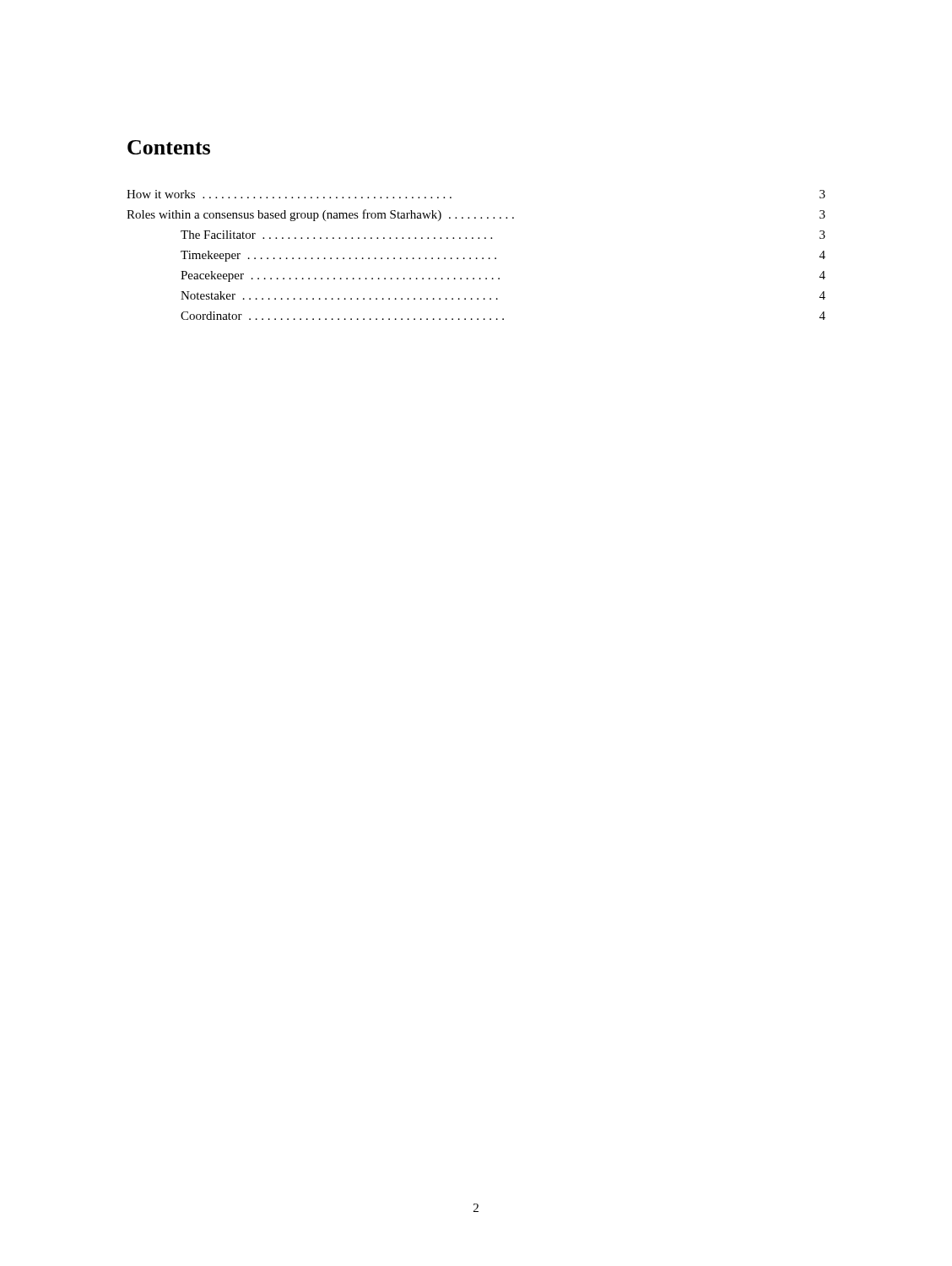Select the passage starting "Timekeeper . ."

(x=503, y=255)
